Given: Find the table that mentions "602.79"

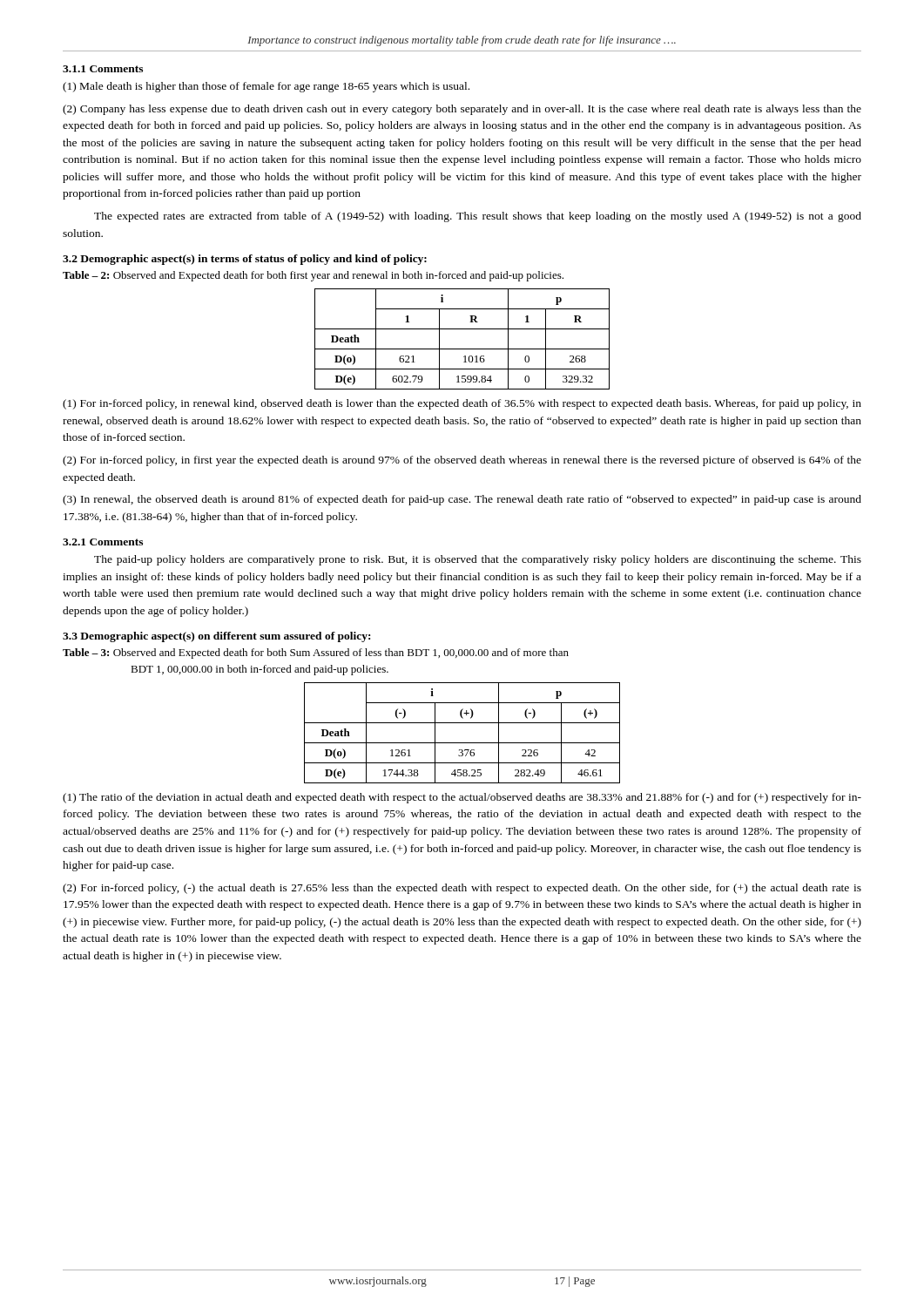Looking at the screenshot, I should [x=462, y=339].
